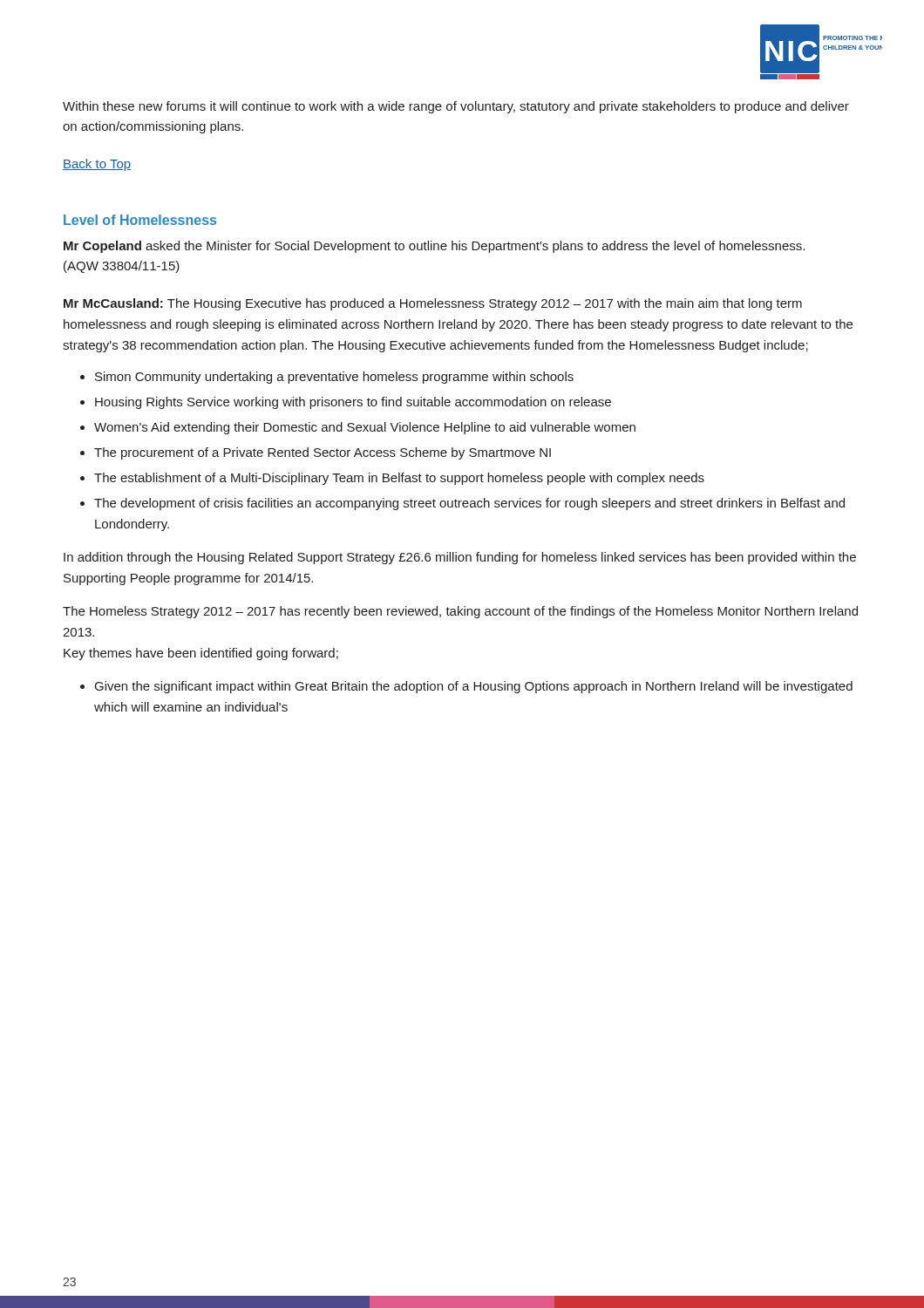Locate the text block with the text "Mr Copeland asked the Minister for"
This screenshot has width=924, height=1308.
pos(434,255)
